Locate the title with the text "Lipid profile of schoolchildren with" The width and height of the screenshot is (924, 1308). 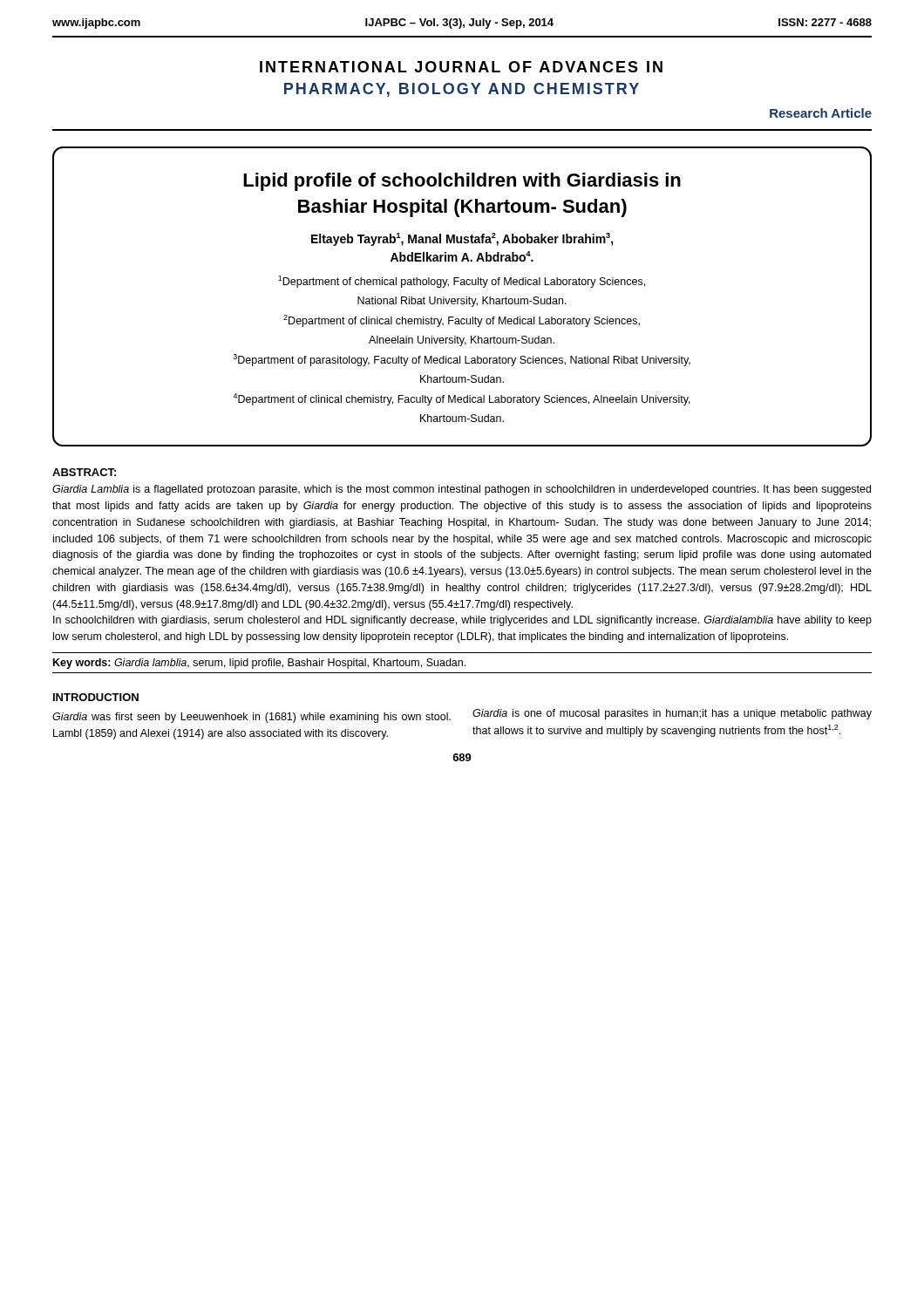click(x=462, y=193)
